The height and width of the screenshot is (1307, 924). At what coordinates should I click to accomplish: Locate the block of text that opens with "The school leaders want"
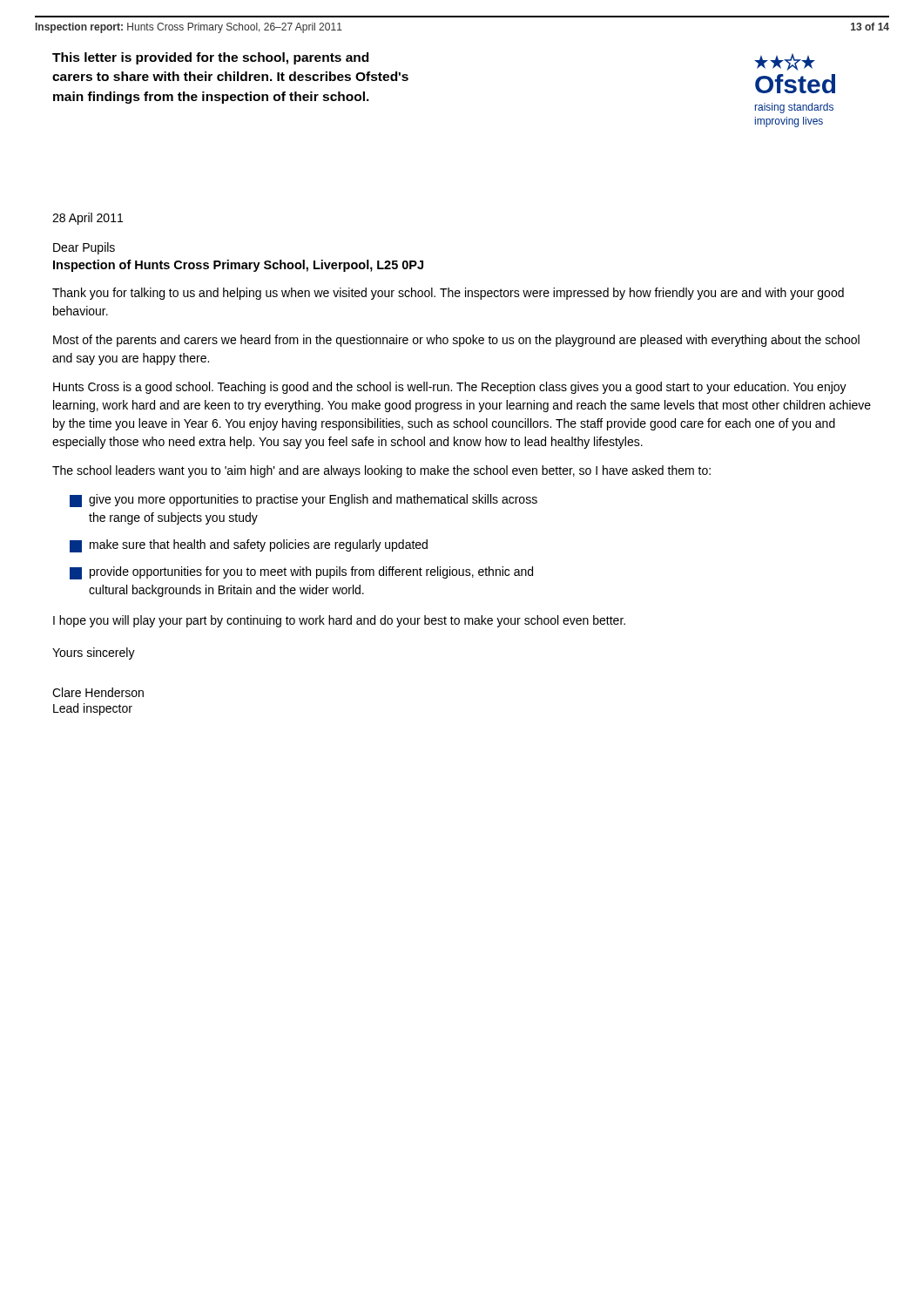[382, 471]
